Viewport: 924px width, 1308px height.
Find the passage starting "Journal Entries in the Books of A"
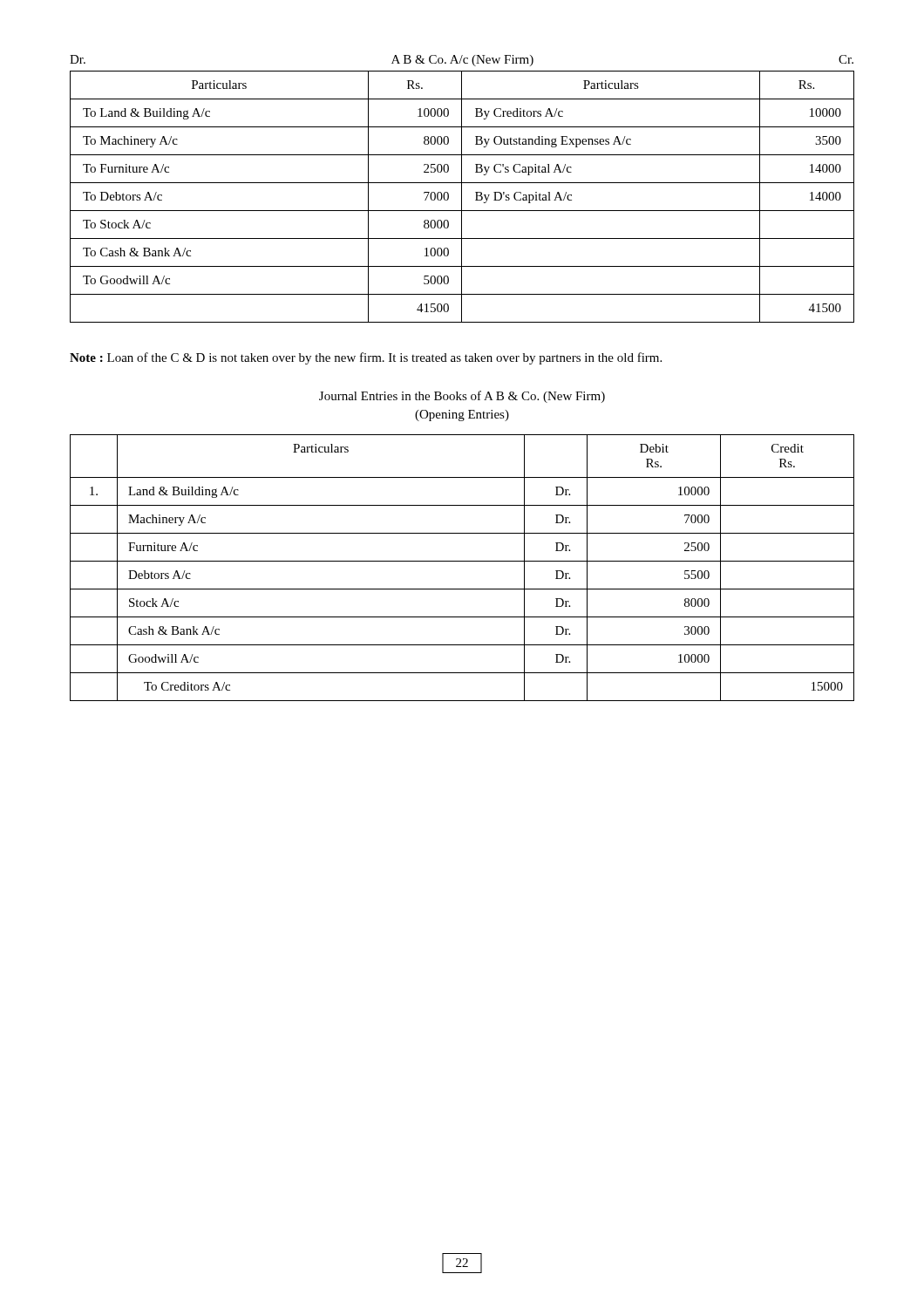(462, 396)
